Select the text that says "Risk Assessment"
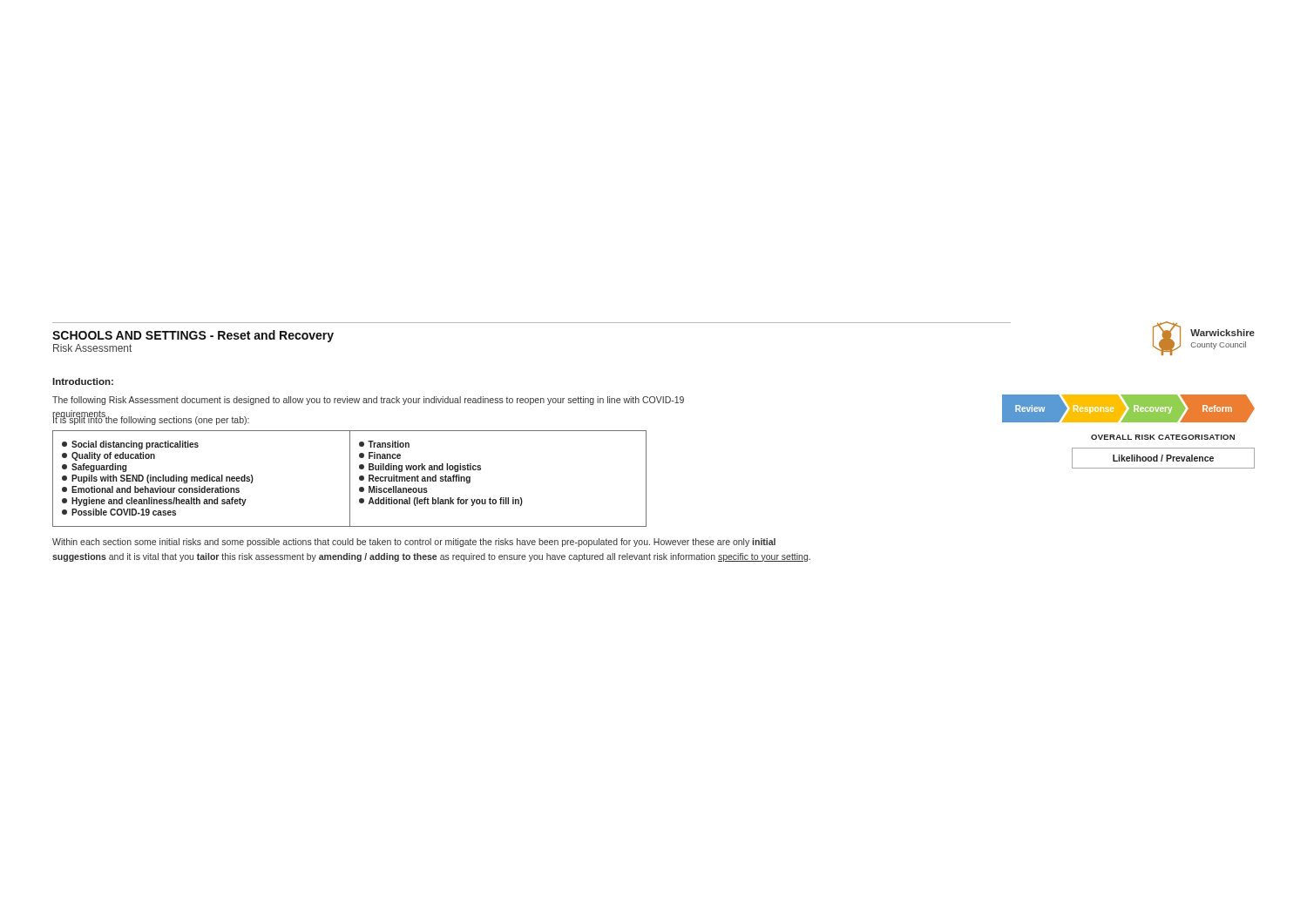Viewport: 1307px width, 924px height. (92, 348)
